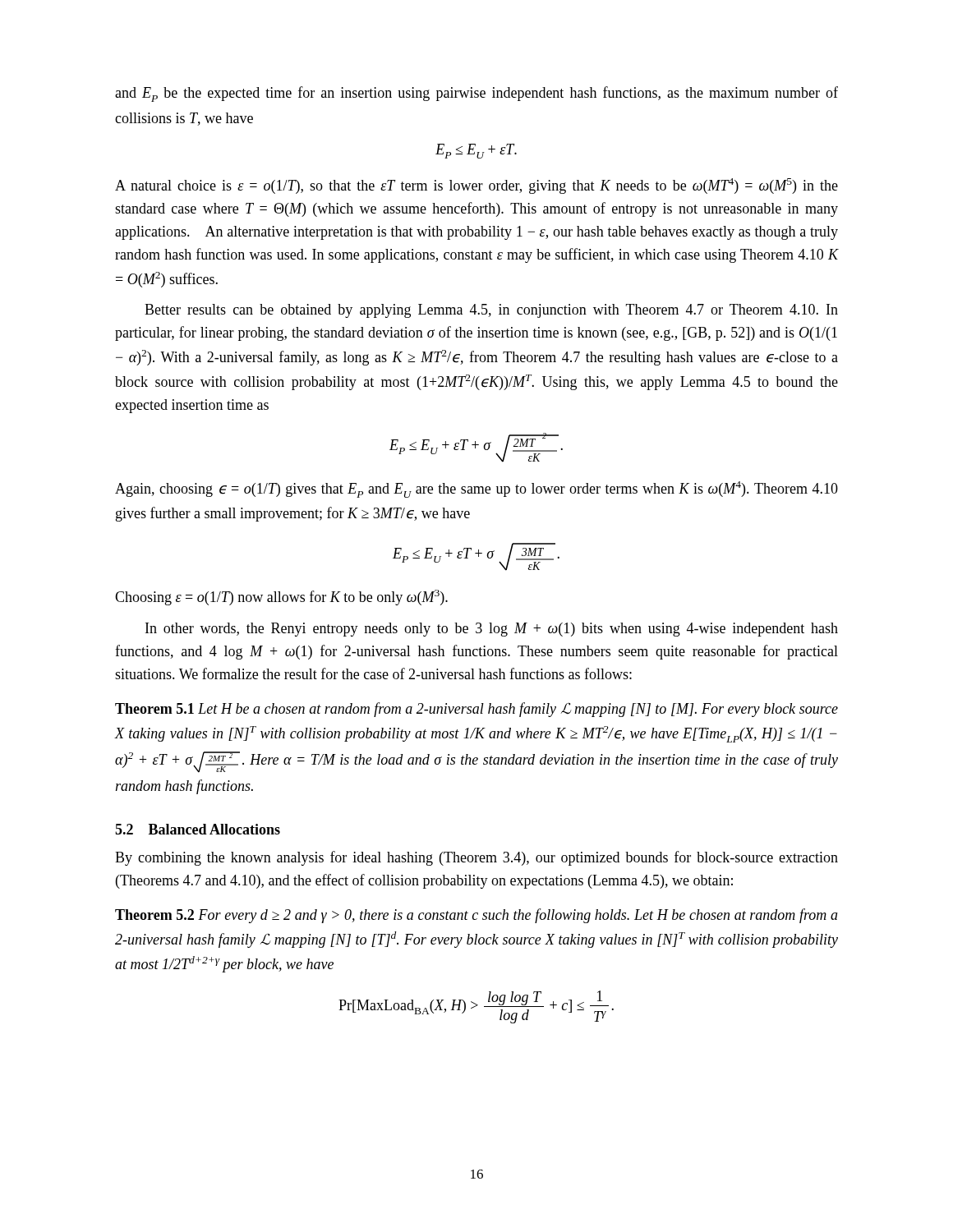Screen dimensions: 1232x953
Task: Navigate to the passage starting "Theorem 5.1 Let H be a chosen"
Action: click(x=476, y=748)
